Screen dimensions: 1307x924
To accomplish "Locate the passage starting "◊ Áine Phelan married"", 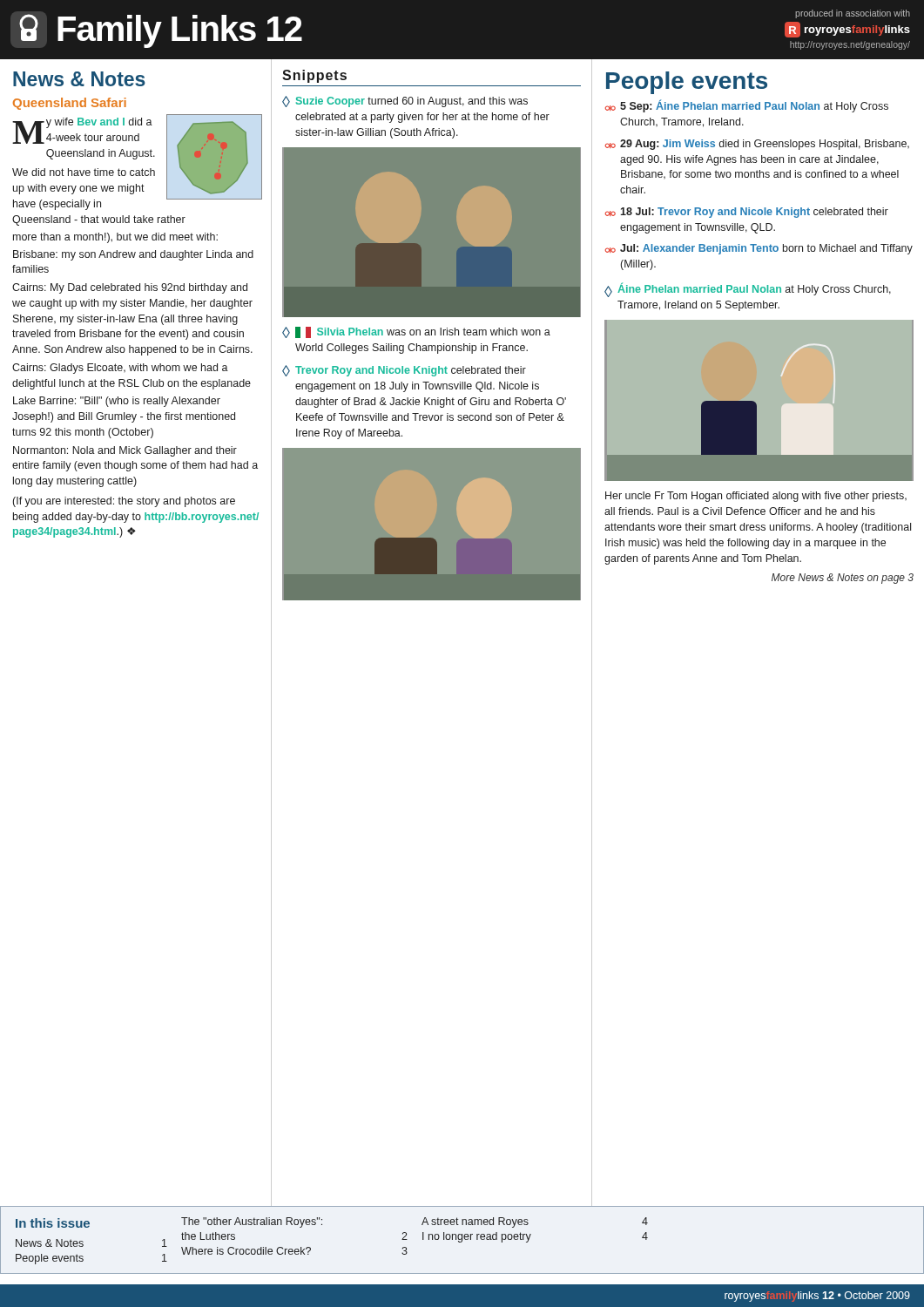I will pos(759,297).
